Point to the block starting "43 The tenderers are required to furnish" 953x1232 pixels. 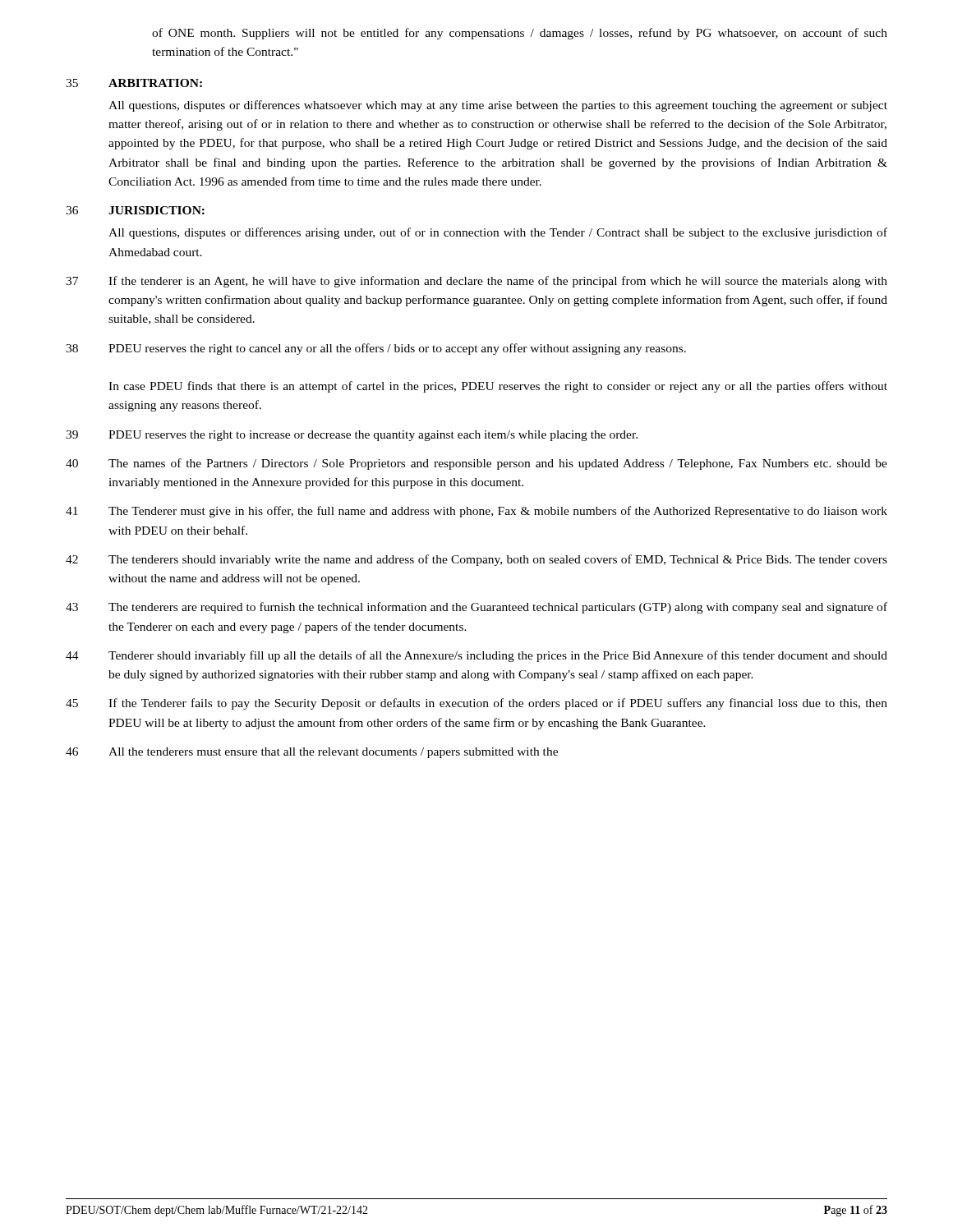[x=476, y=616]
